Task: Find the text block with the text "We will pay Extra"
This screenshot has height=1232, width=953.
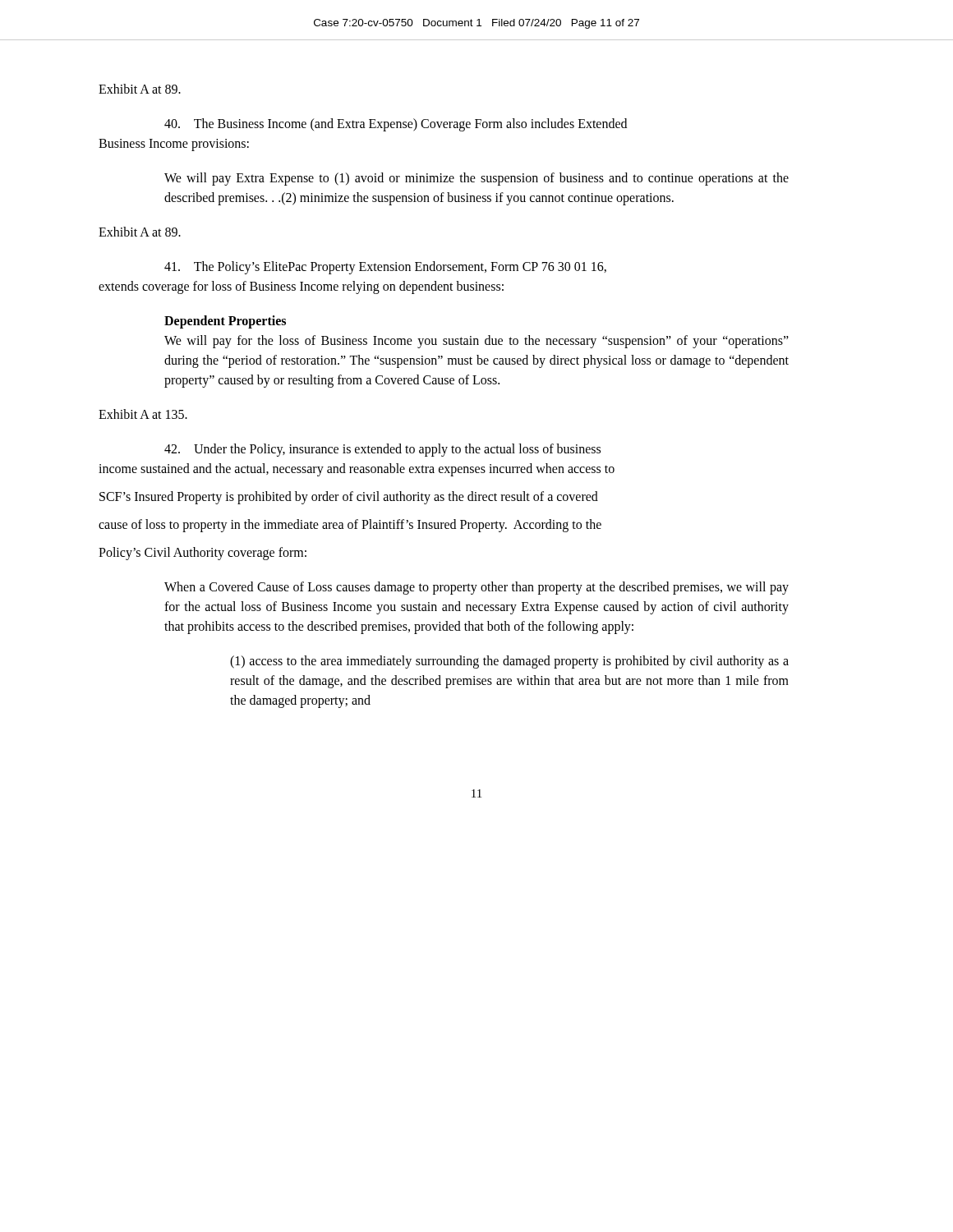Action: coord(476,188)
